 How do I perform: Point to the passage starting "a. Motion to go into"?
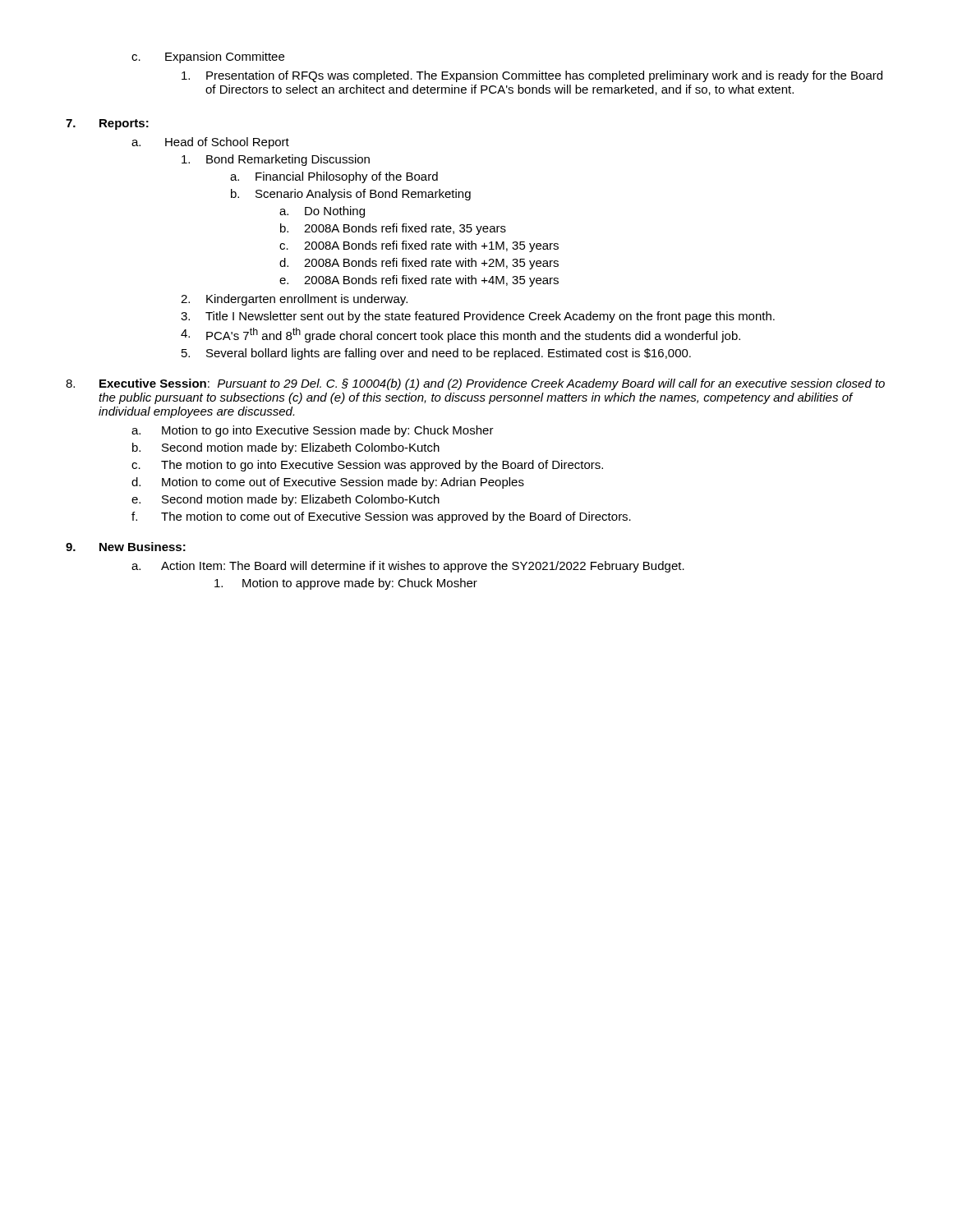(312, 430)
